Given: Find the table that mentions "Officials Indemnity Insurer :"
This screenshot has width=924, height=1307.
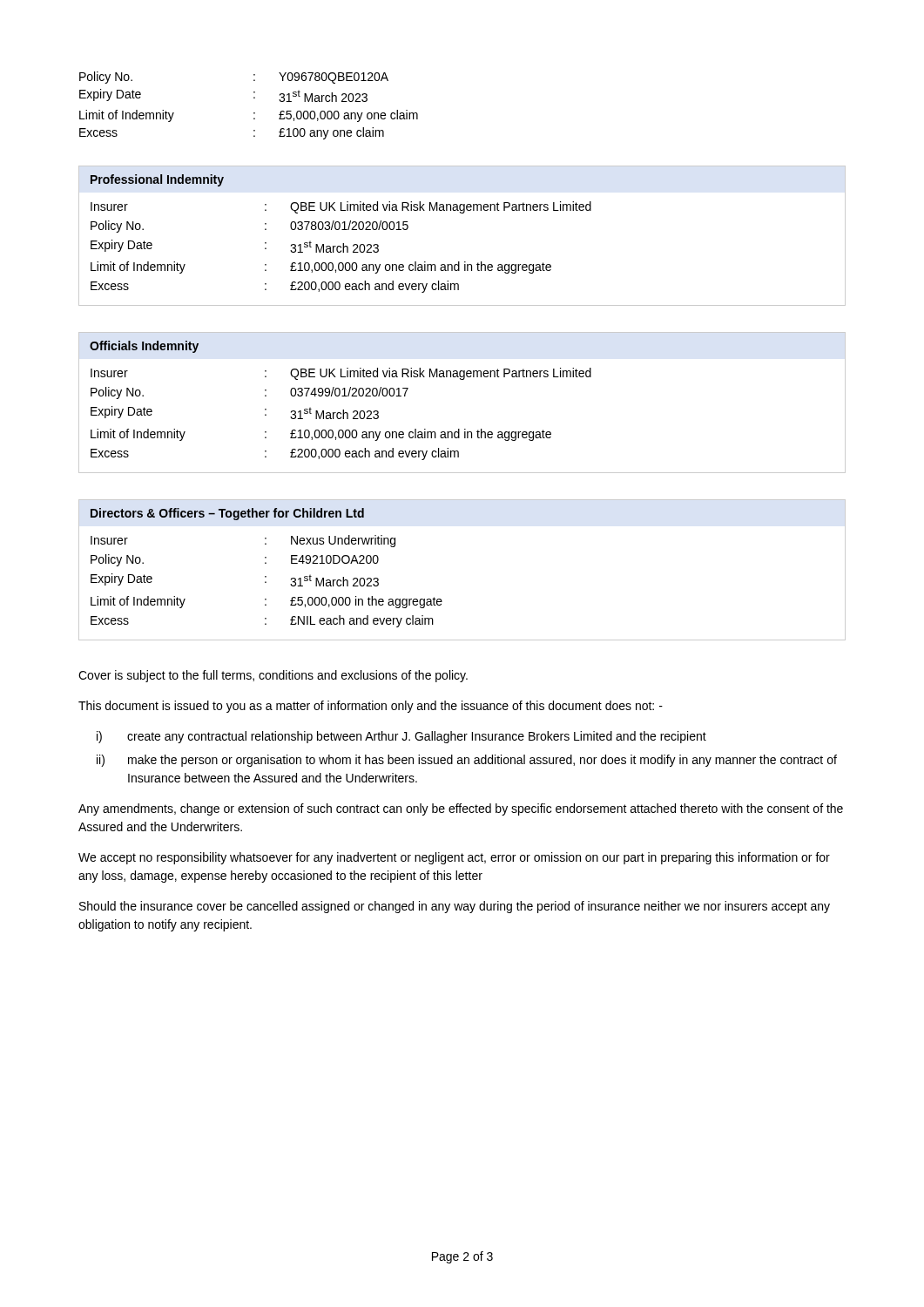Looking at the screenshot, I should (462, 403).
